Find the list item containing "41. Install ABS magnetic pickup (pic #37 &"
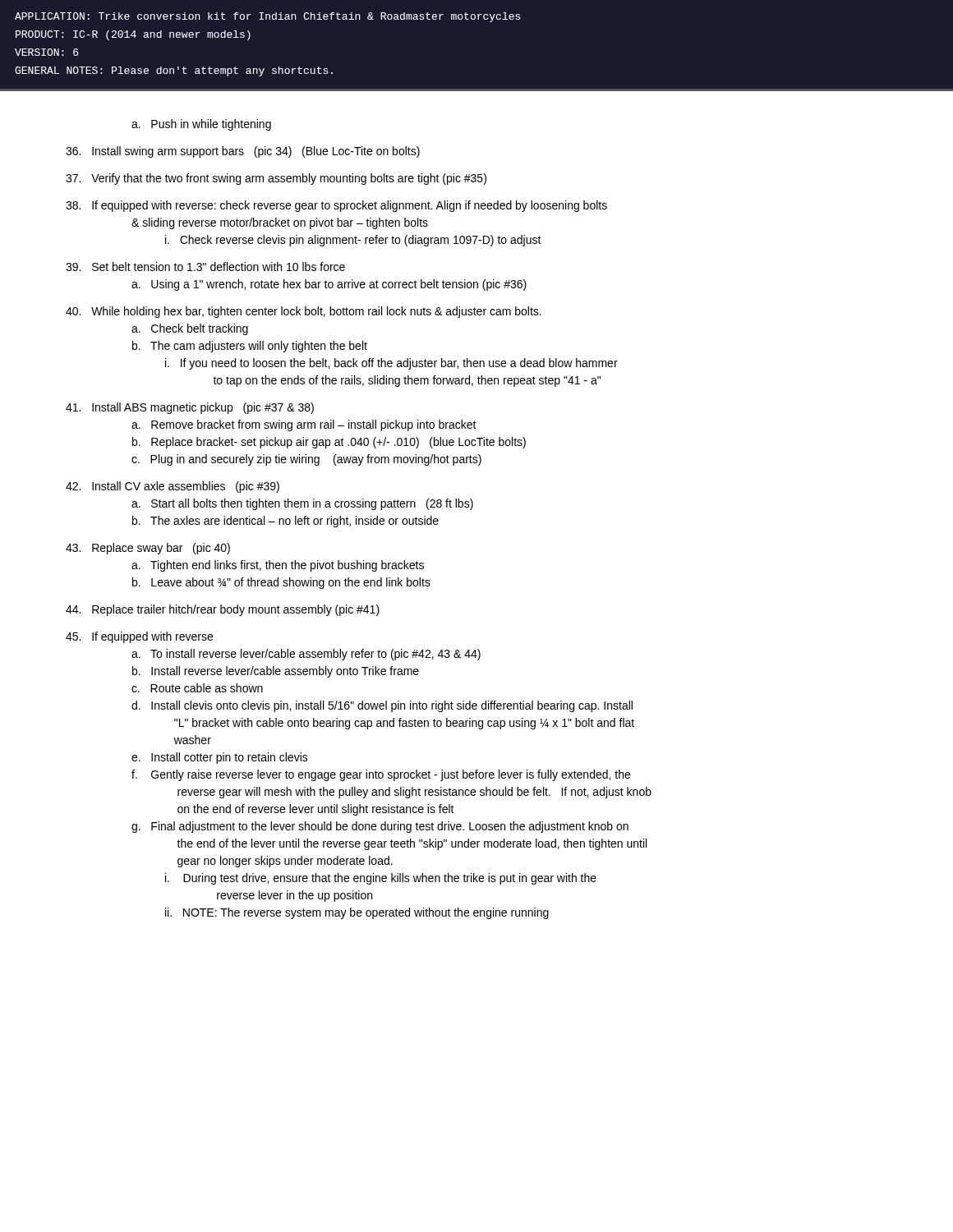This screenshot has height=1232, width=953. [296, 434]
